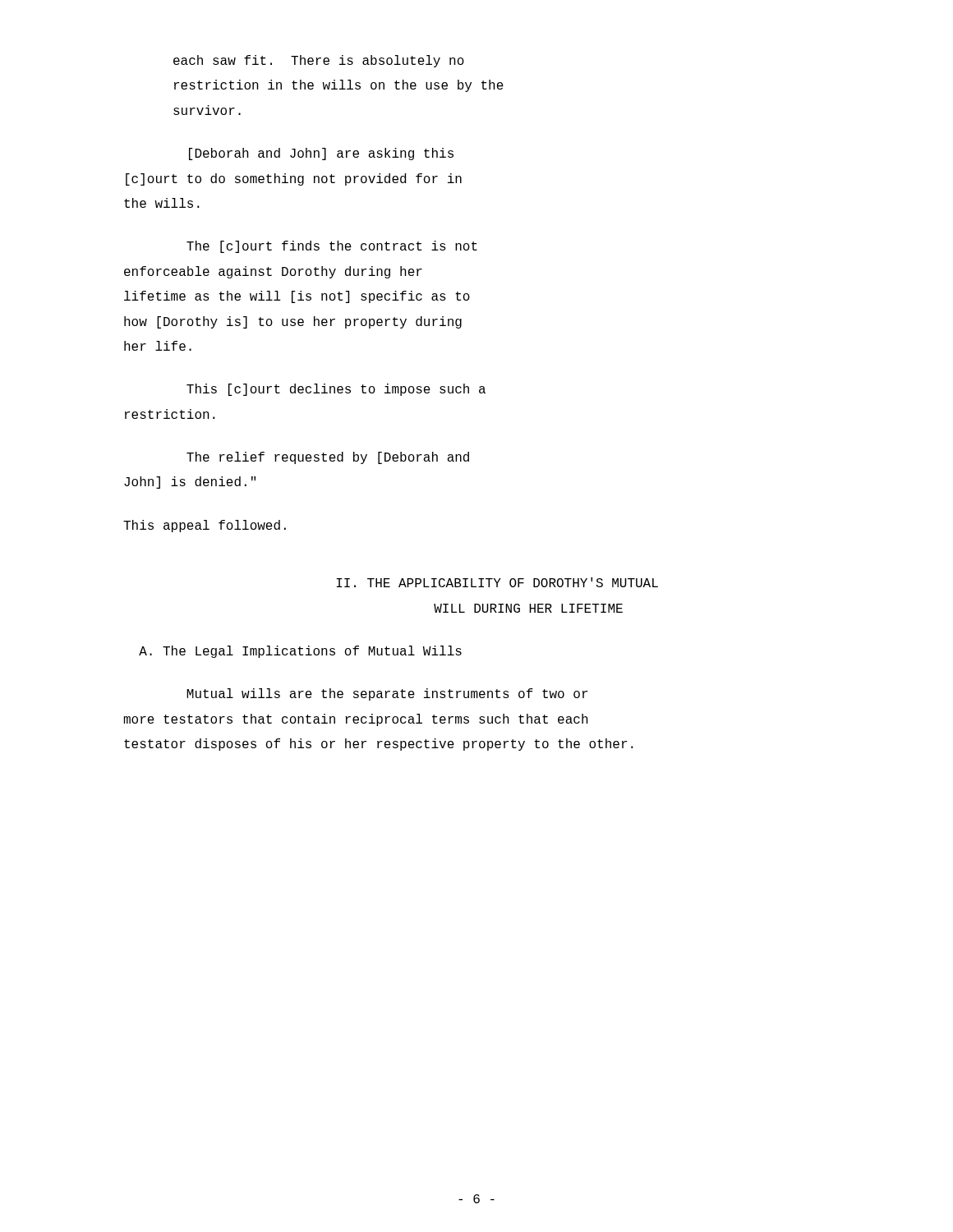
Task: Point to the block starting "The relief requested by [Deborah and"
Action: [x=297, y=471]
